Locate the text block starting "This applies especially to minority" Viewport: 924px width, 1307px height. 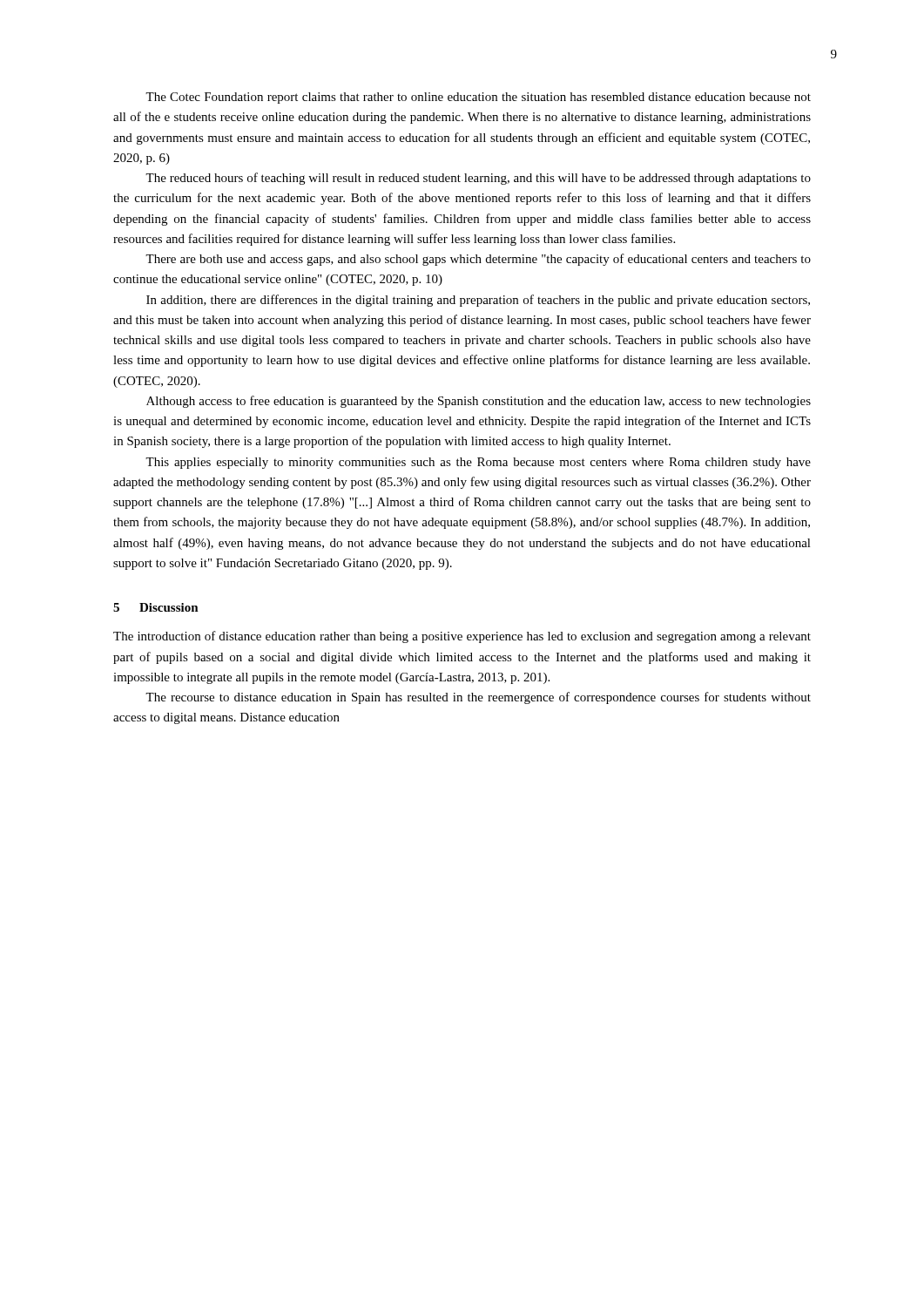[x=462, y=512]
